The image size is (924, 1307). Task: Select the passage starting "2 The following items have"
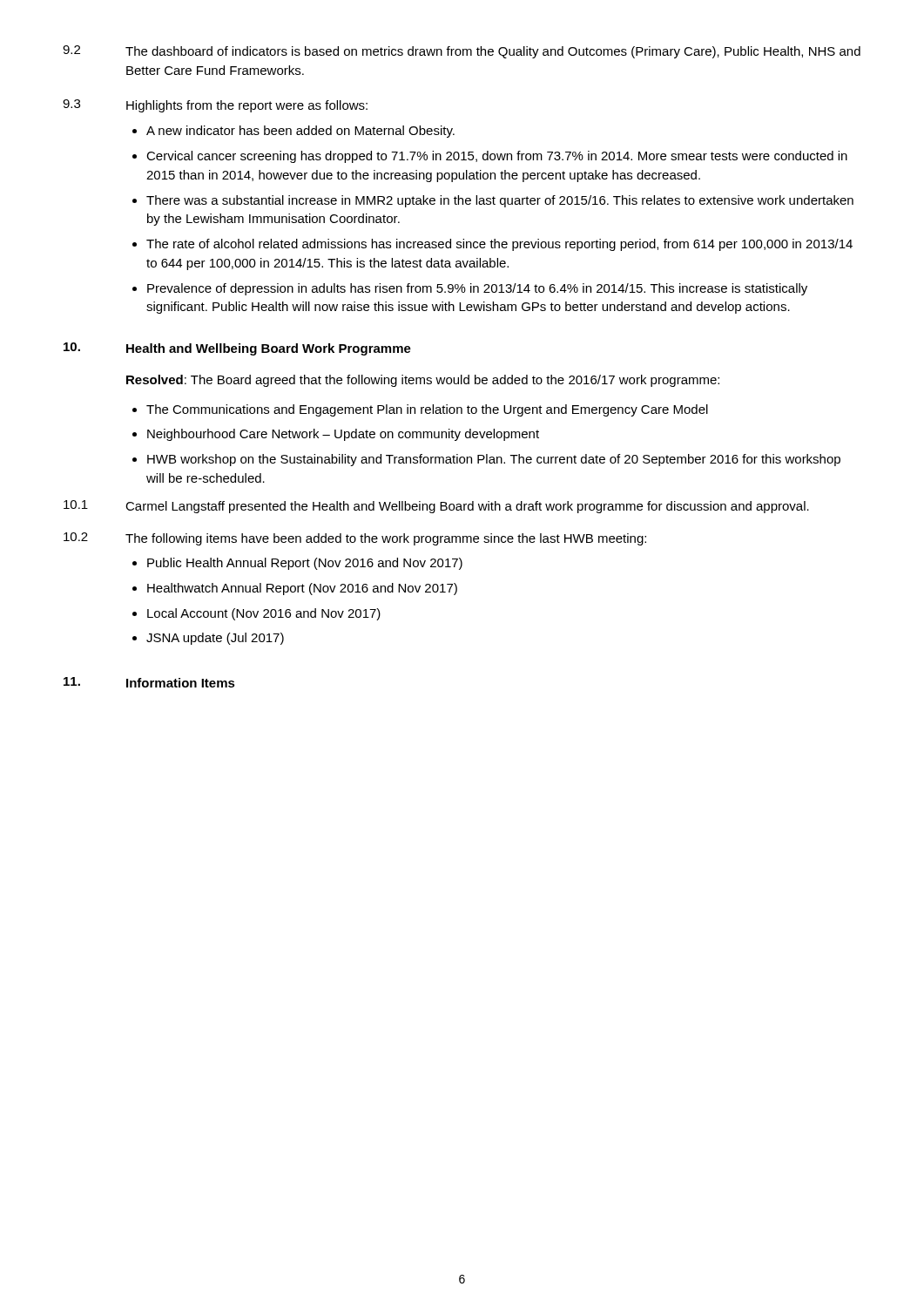[x=462, y=539]
